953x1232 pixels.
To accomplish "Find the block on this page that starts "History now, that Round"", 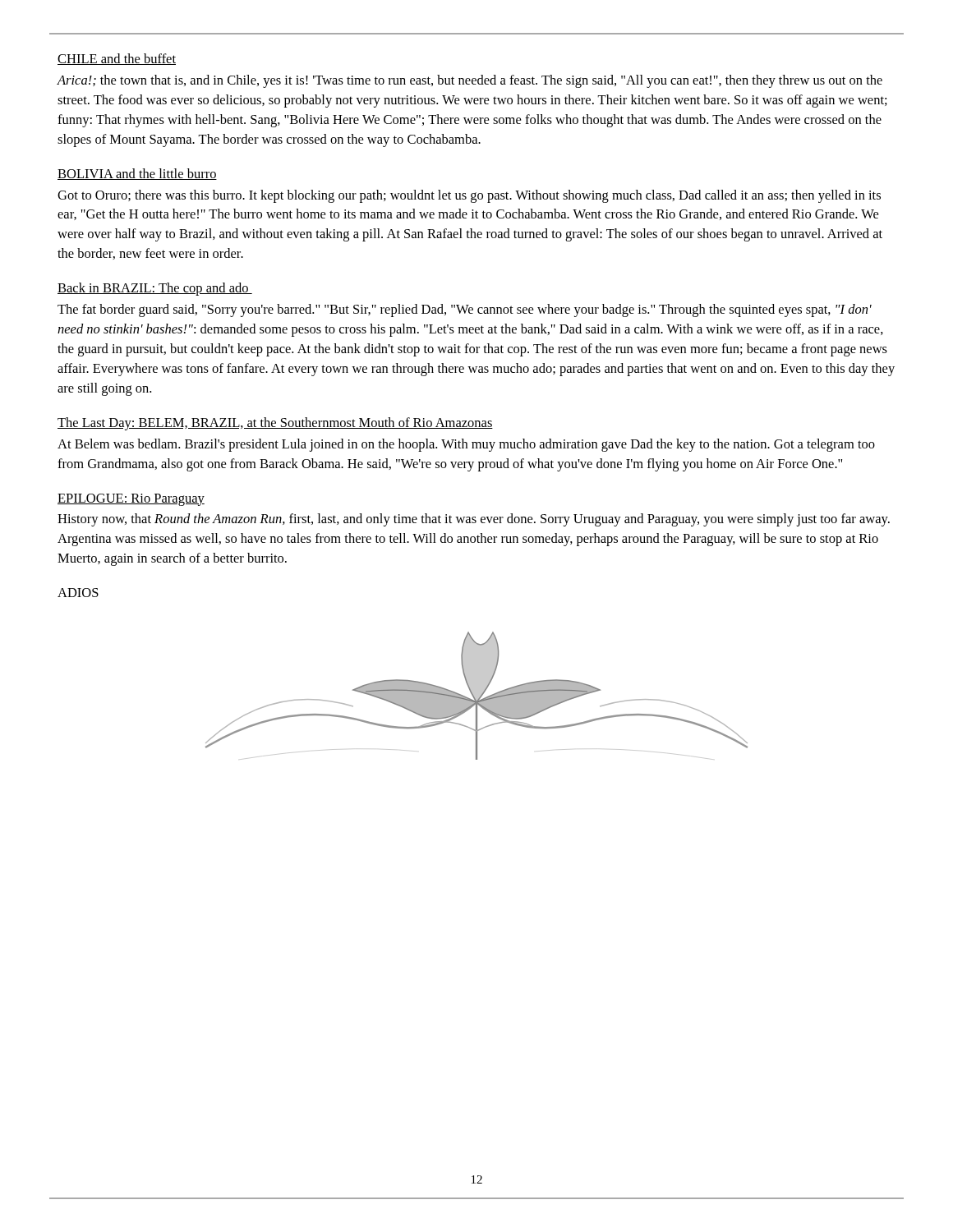I will 474,539.
